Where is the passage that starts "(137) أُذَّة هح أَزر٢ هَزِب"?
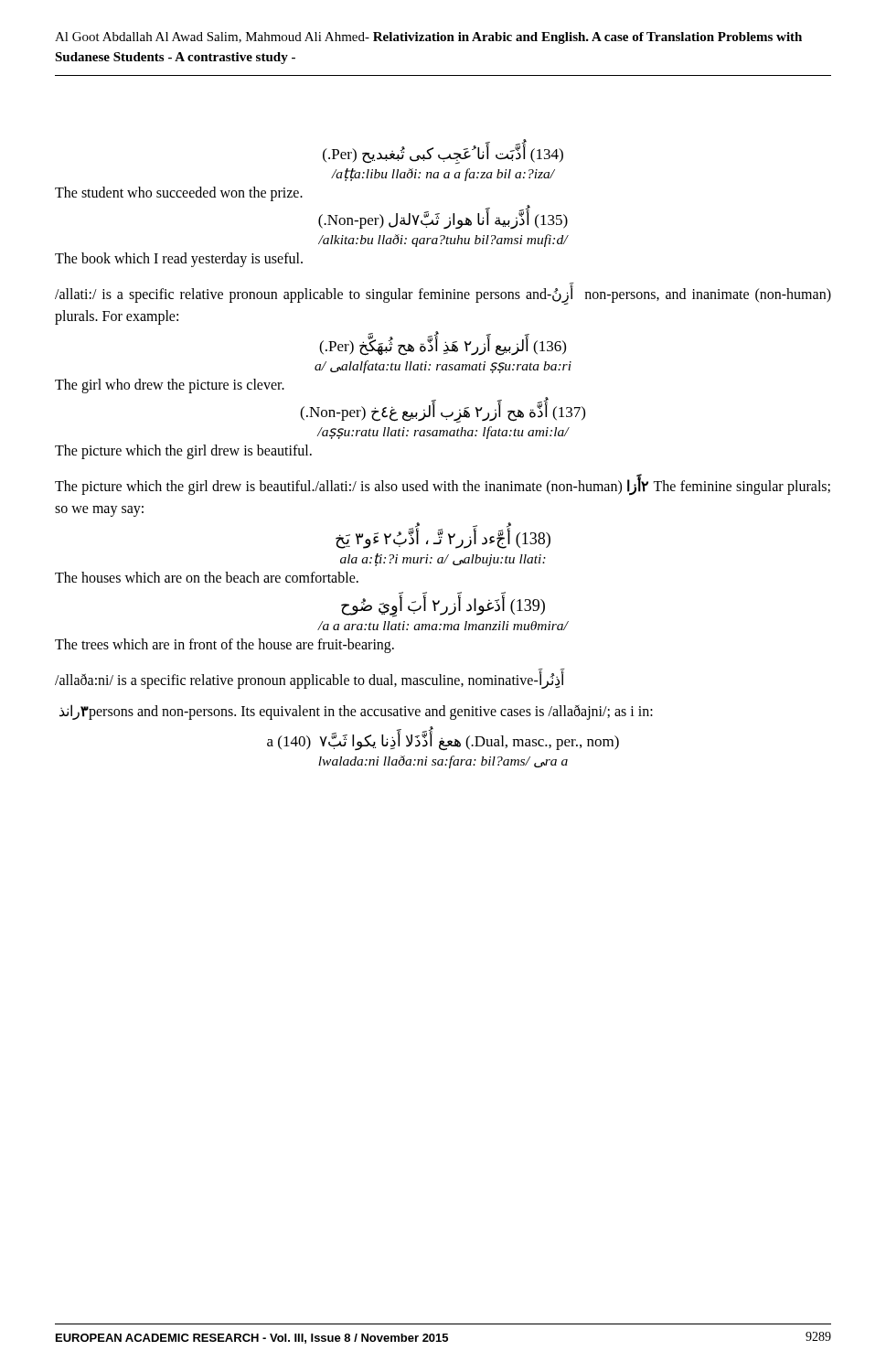Viewport: 886px width, 1372px height. [443, 431]
